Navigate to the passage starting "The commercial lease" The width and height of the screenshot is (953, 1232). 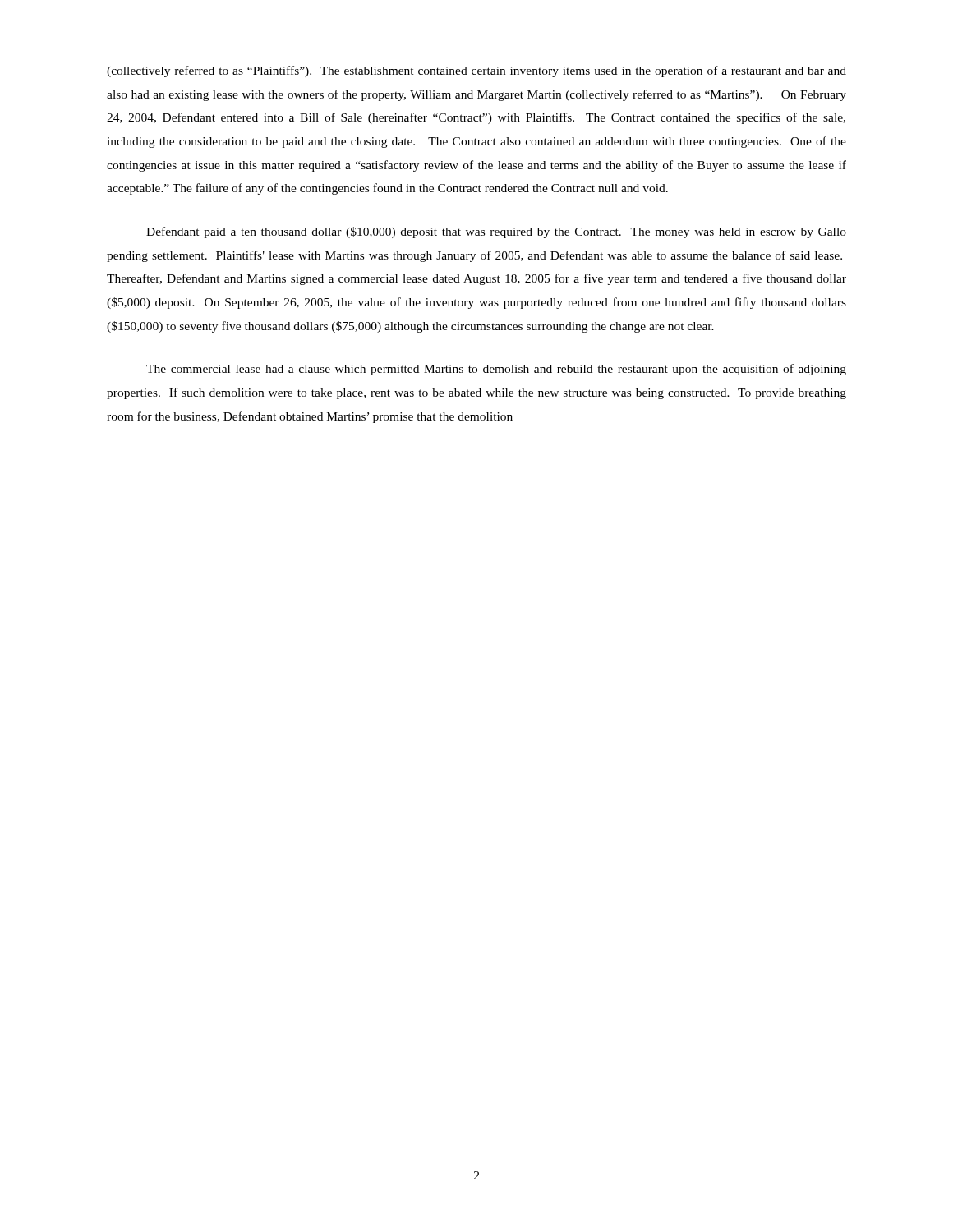point(476,392)
